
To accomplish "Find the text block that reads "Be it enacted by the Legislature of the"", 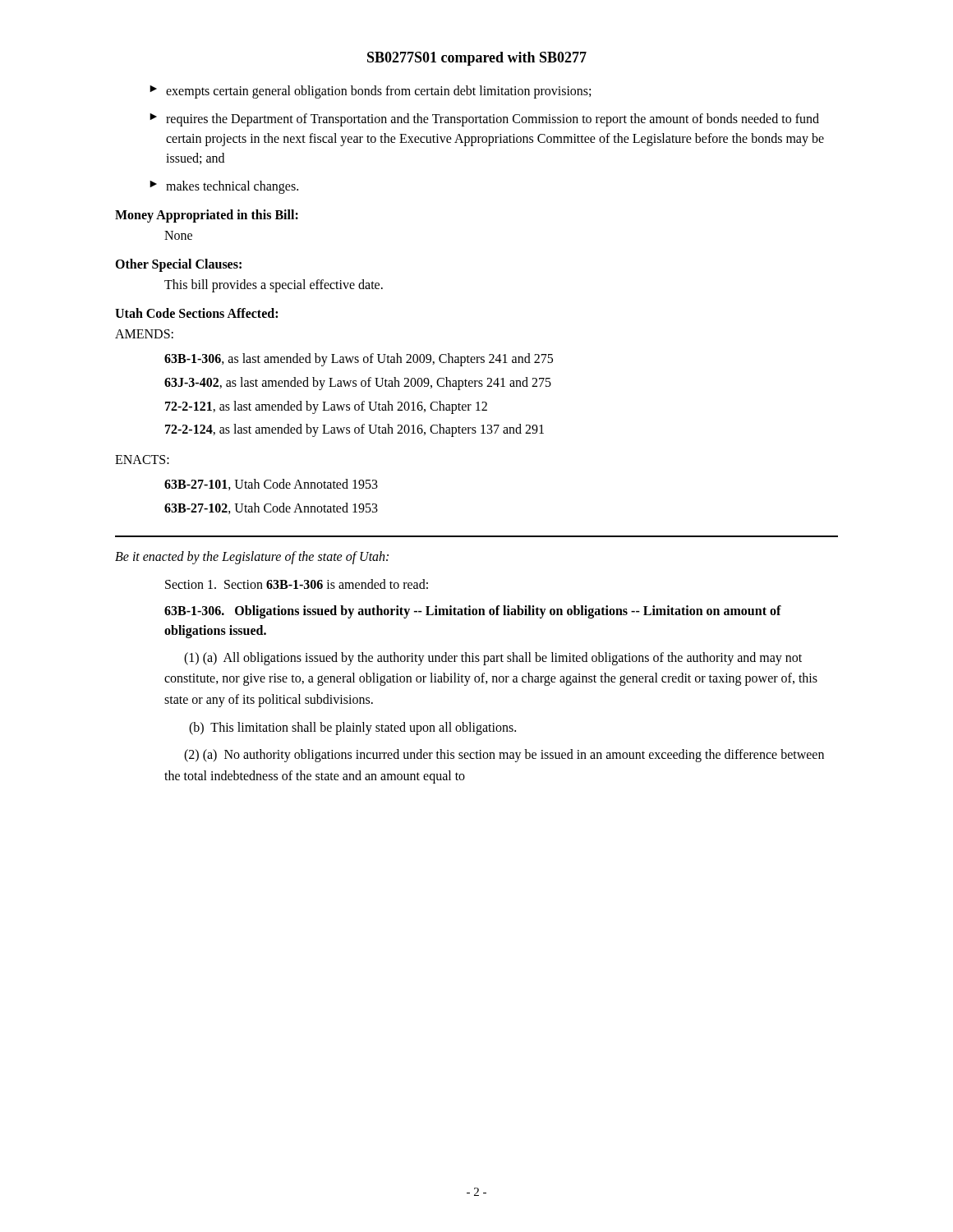I will 252,556.
